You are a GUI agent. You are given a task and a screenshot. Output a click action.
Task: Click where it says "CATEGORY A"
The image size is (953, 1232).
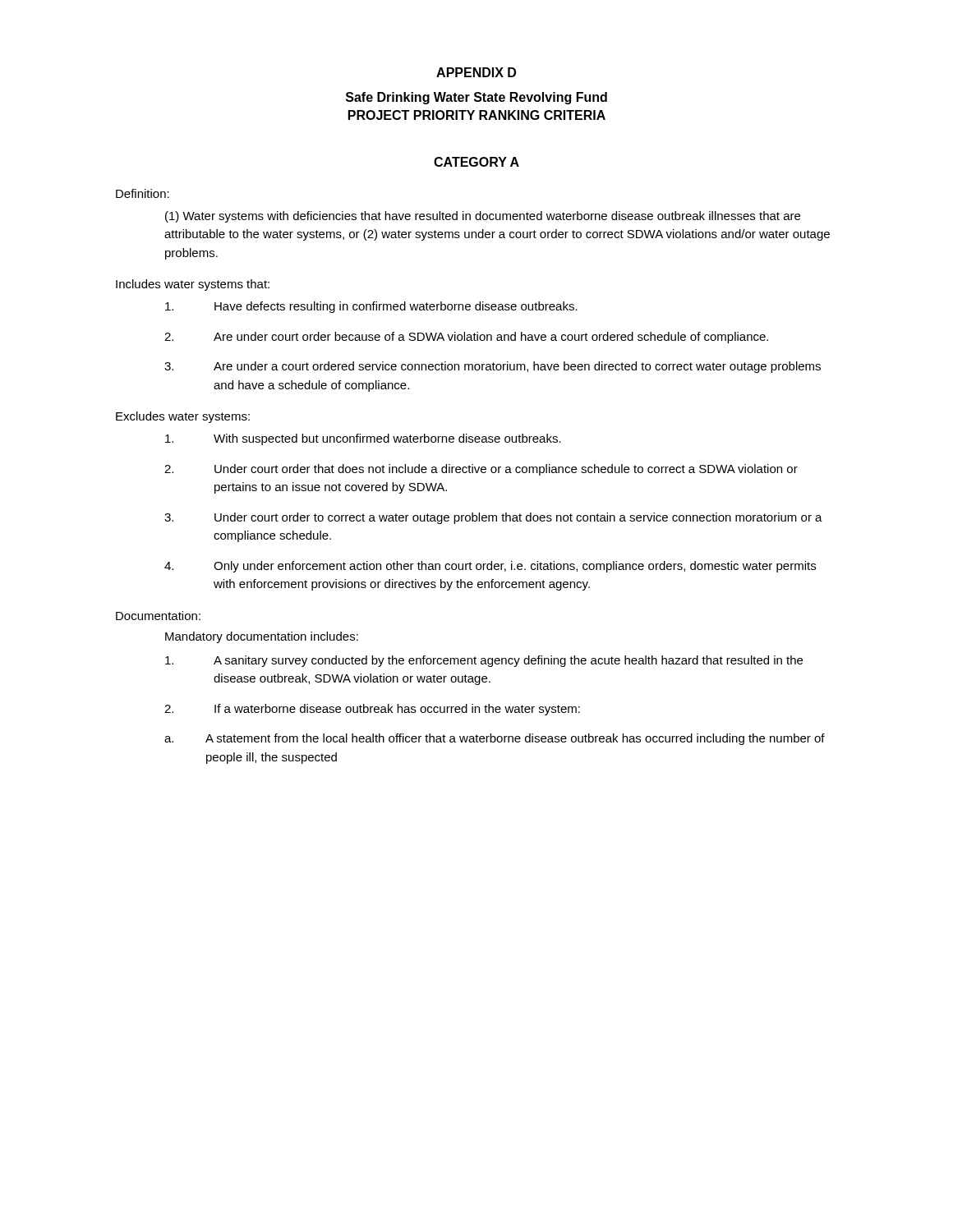pyautogui.click(x=476, y=162)
